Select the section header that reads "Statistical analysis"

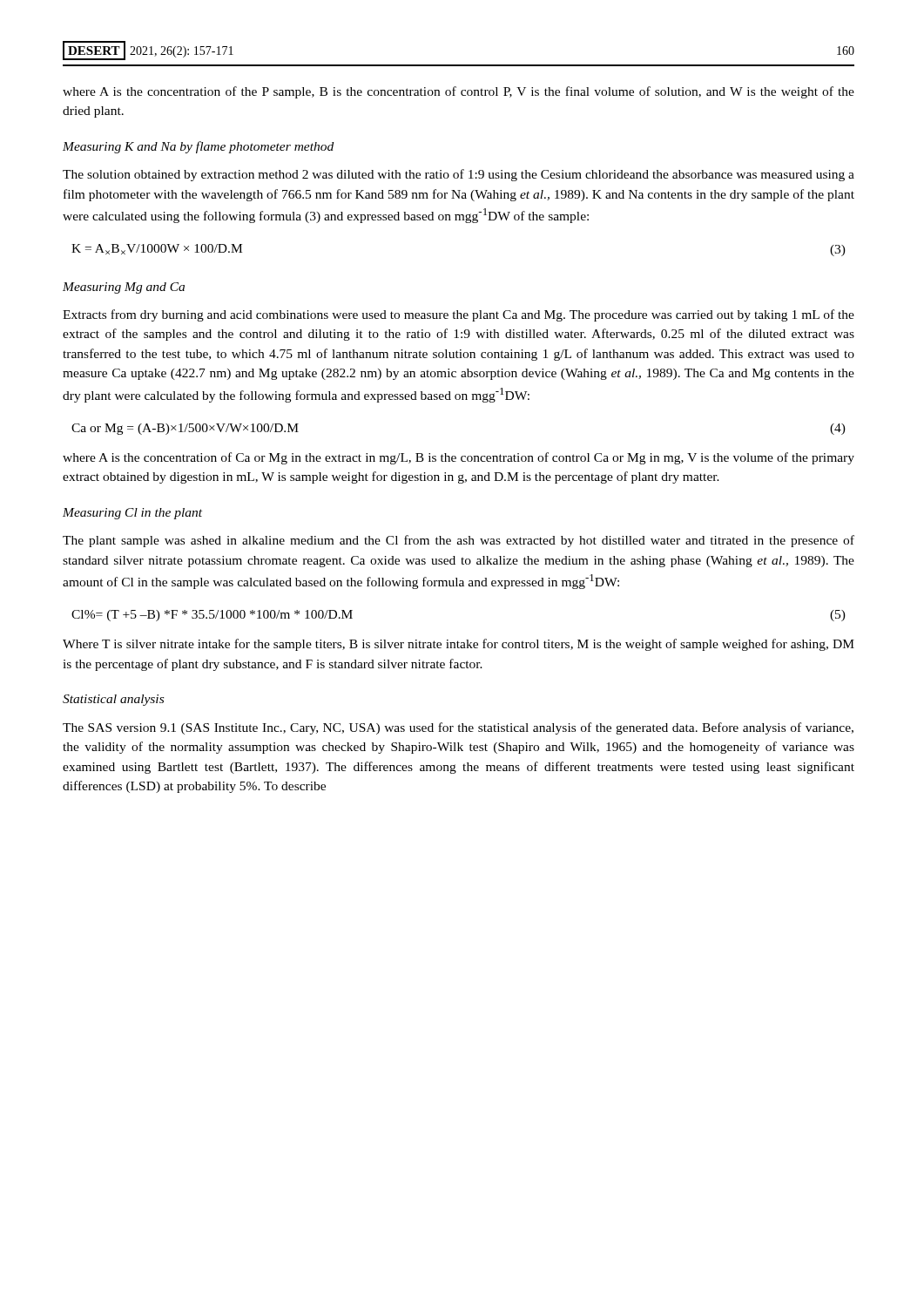[114, 699]
